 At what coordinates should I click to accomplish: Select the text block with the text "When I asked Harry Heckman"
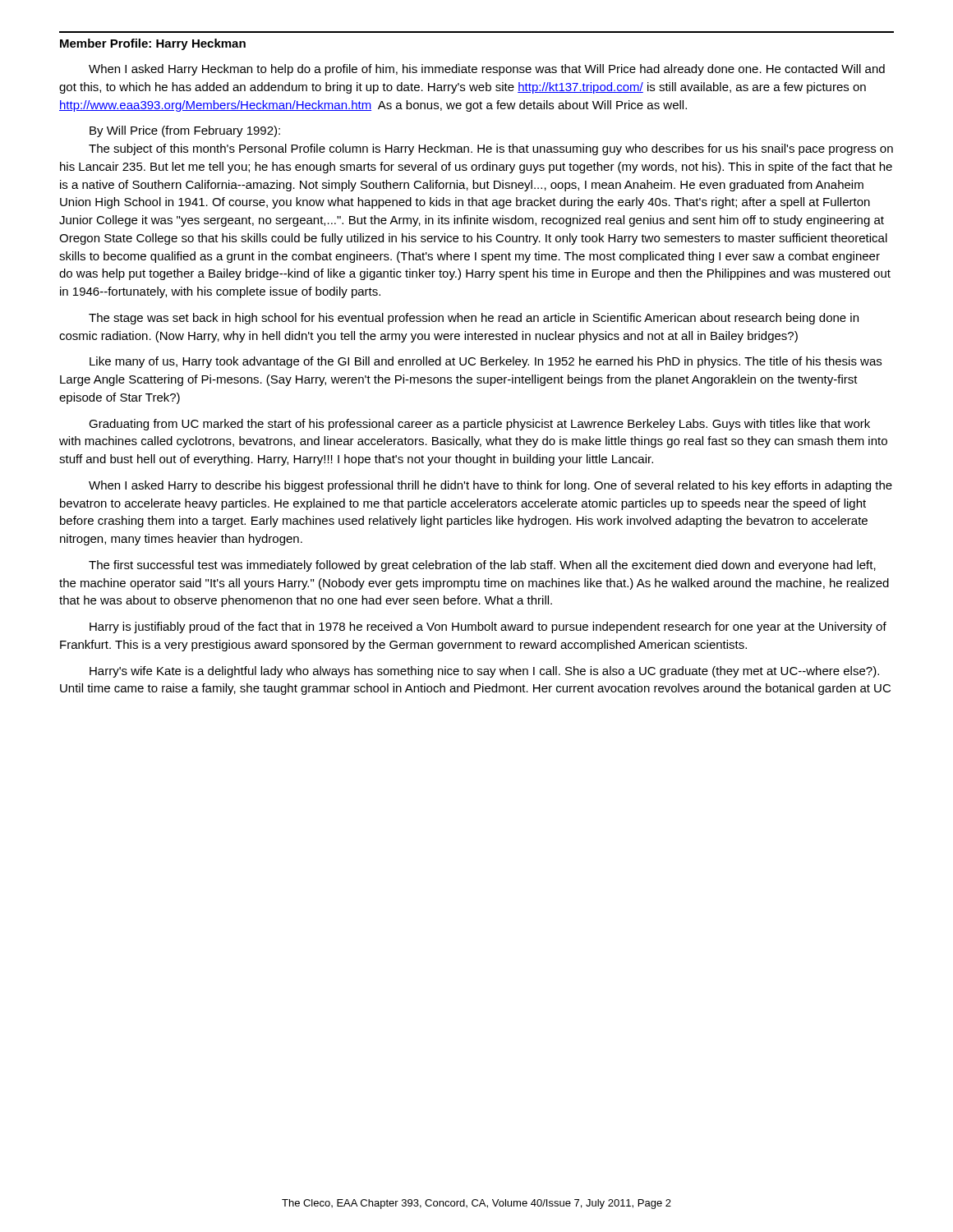point(476,87)
